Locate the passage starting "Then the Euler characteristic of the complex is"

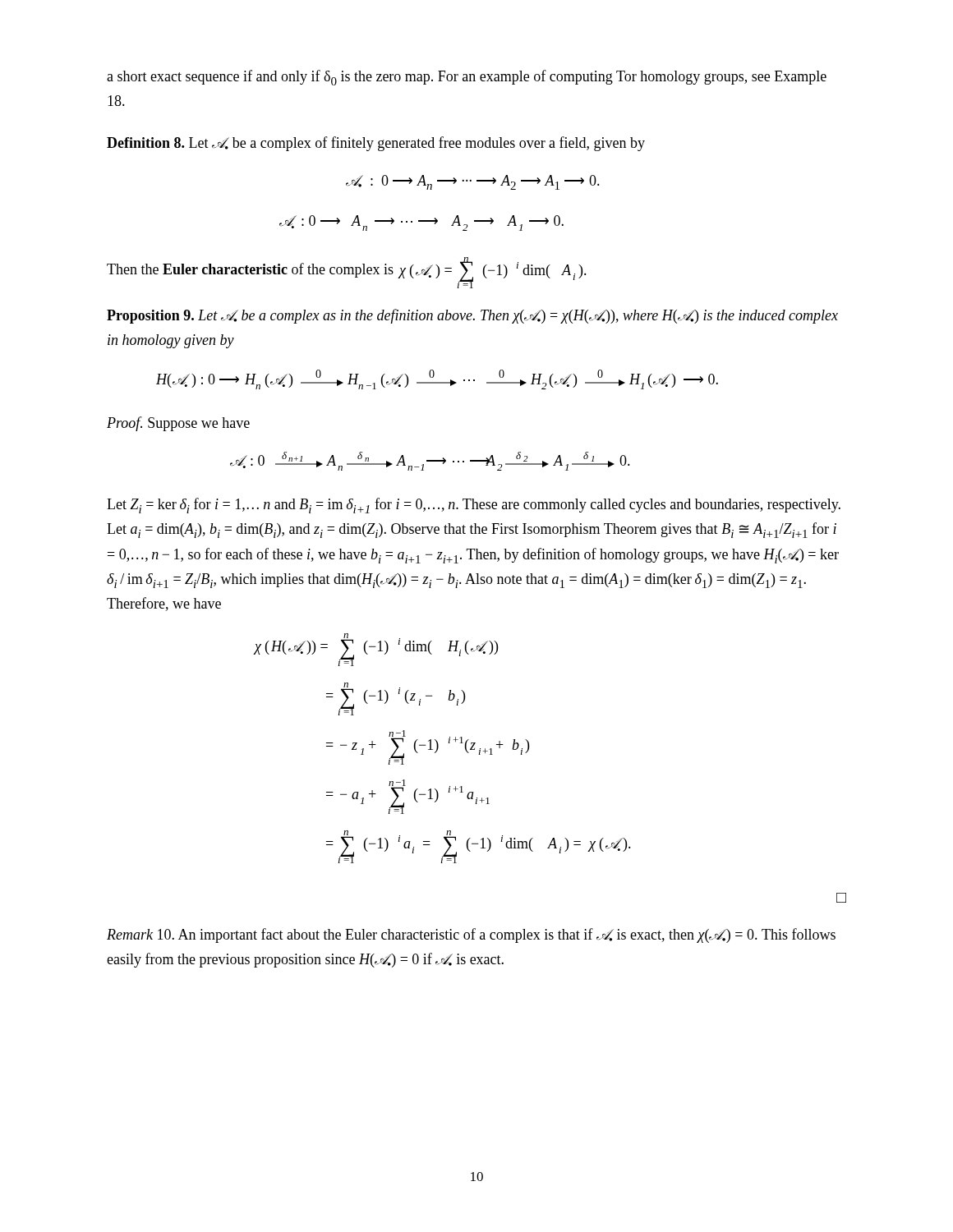(x=347, y=271)
